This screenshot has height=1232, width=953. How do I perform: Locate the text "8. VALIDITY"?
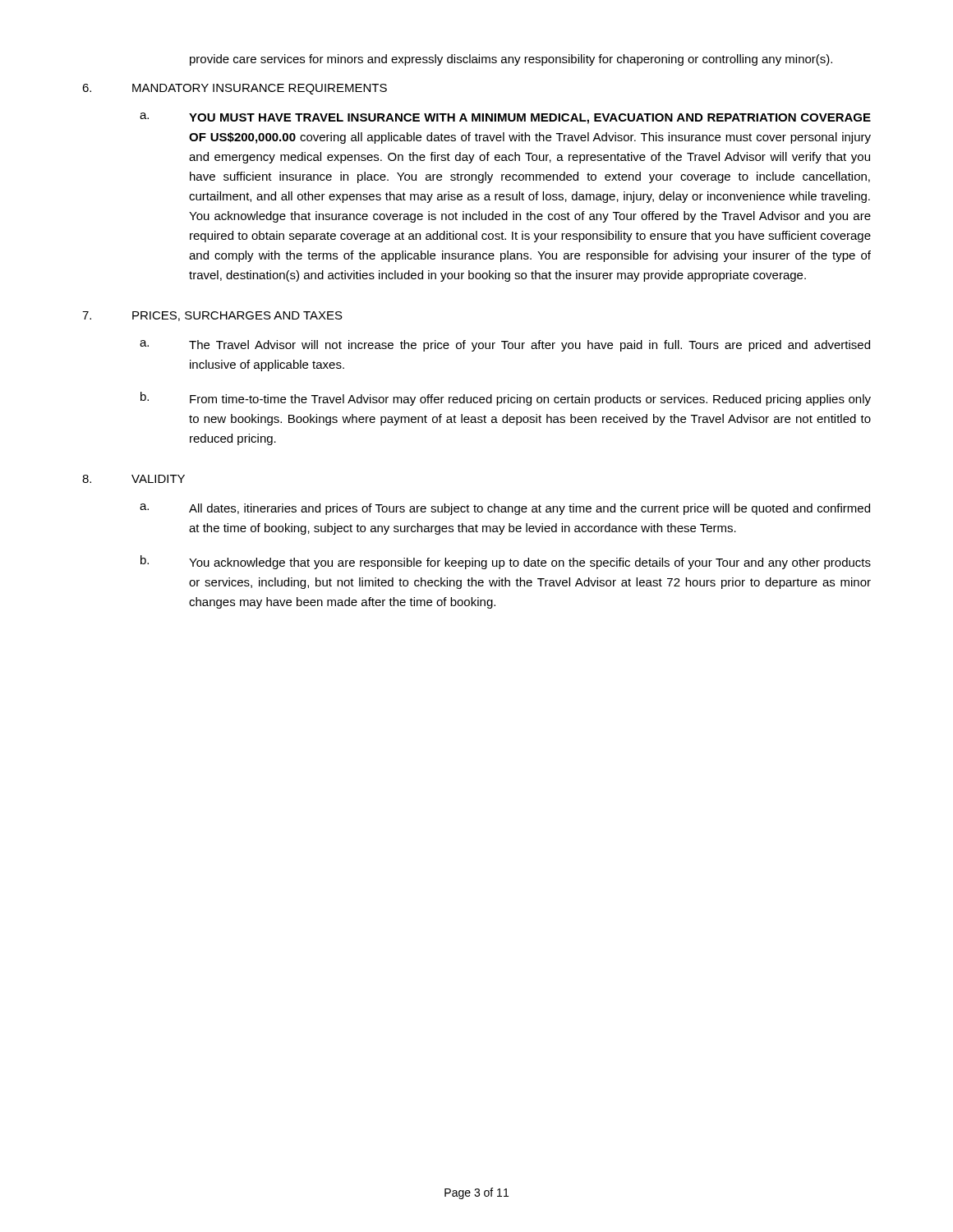click(134, 478)
